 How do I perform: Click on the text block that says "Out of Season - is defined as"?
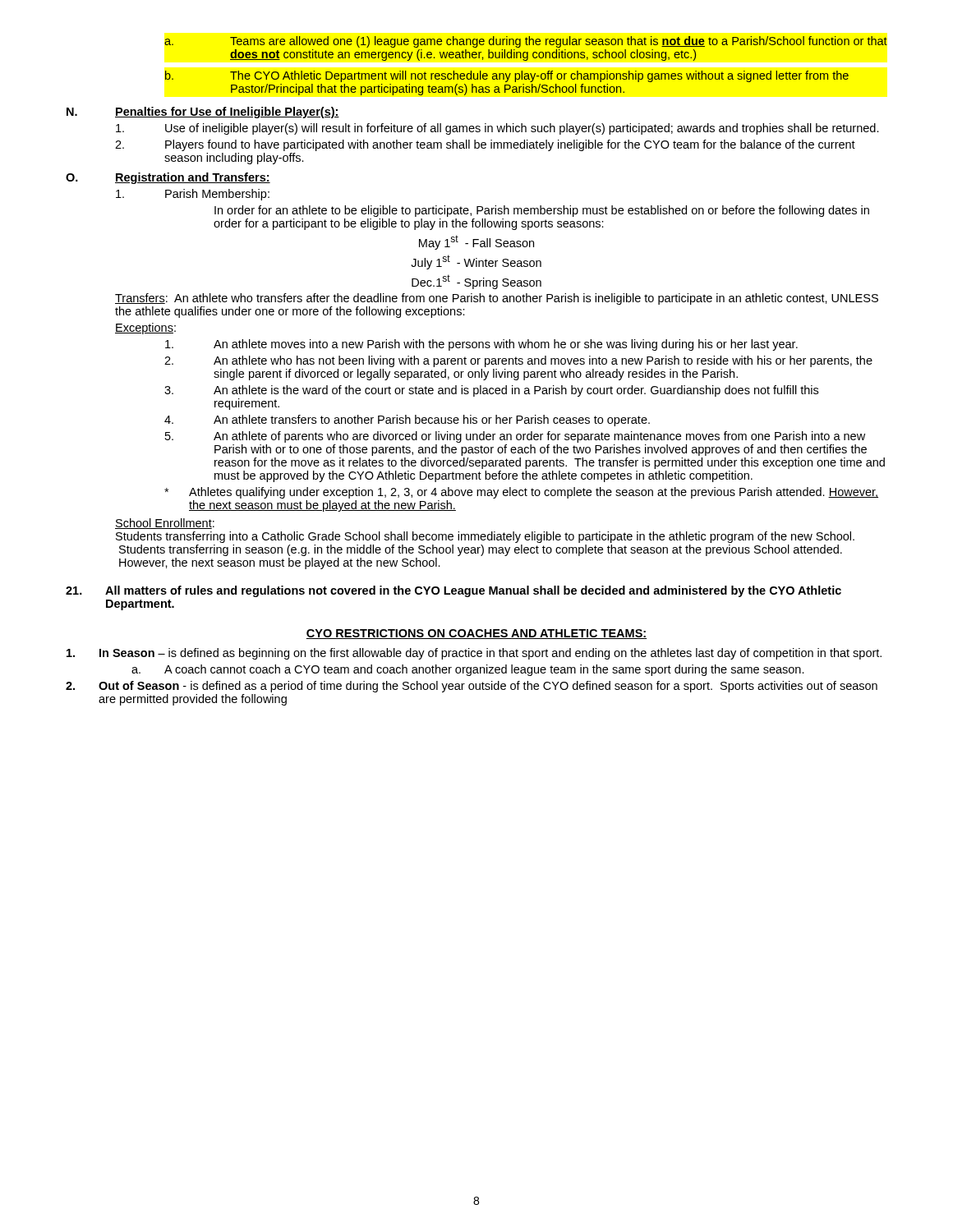476,693
